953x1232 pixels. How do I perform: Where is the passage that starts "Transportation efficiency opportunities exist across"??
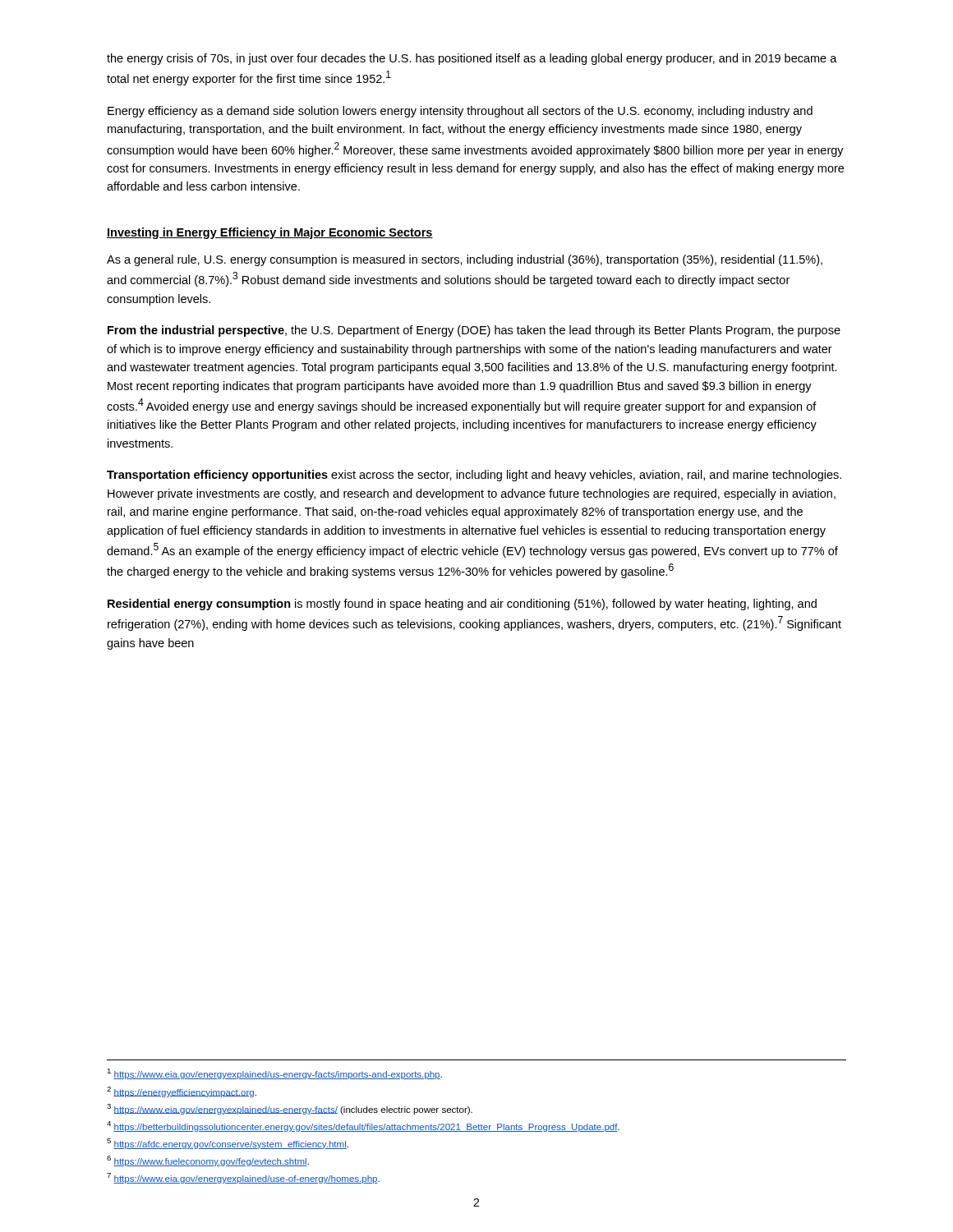(x=475, y=523)
